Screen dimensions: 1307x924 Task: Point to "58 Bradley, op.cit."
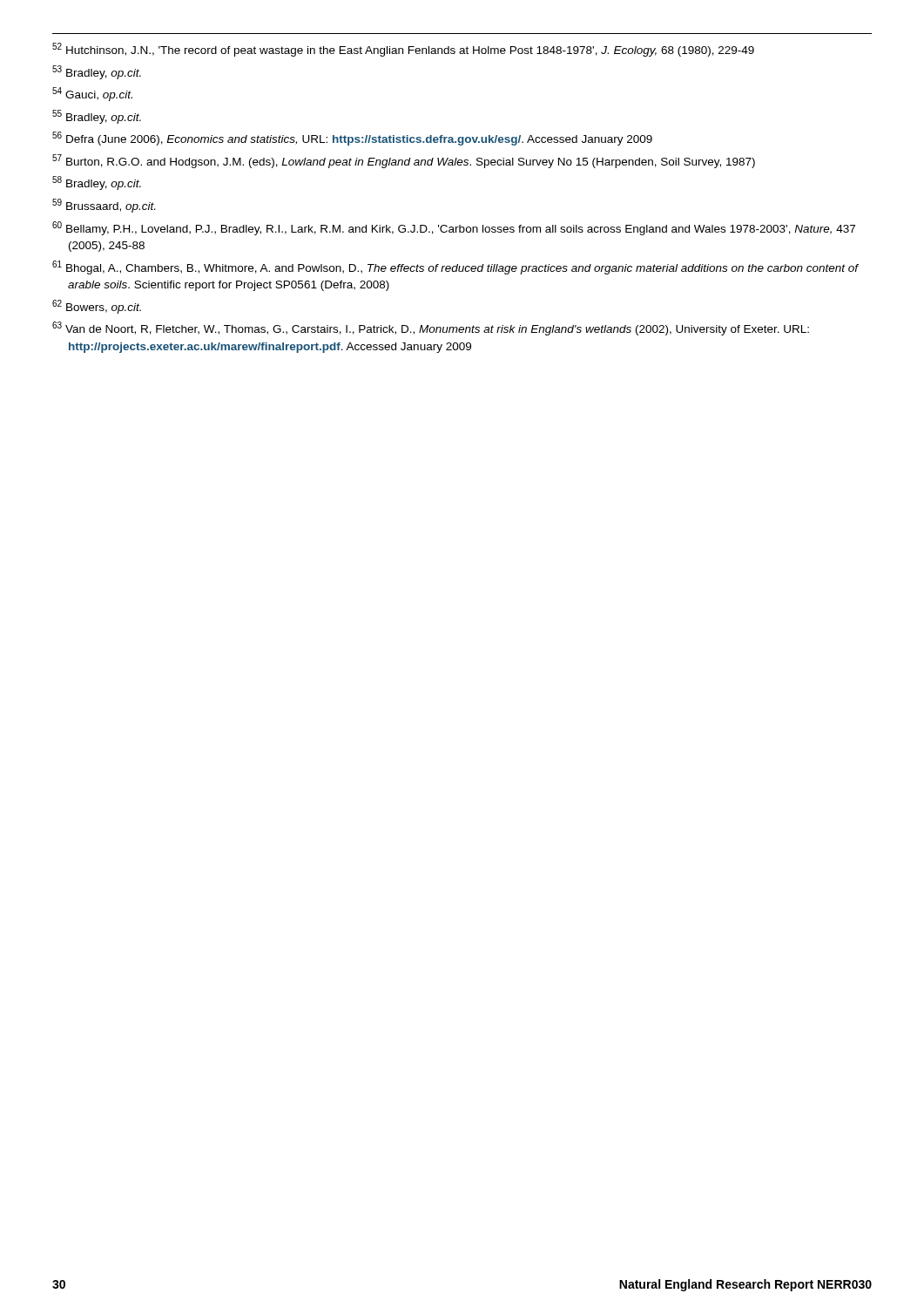point(97,183)
